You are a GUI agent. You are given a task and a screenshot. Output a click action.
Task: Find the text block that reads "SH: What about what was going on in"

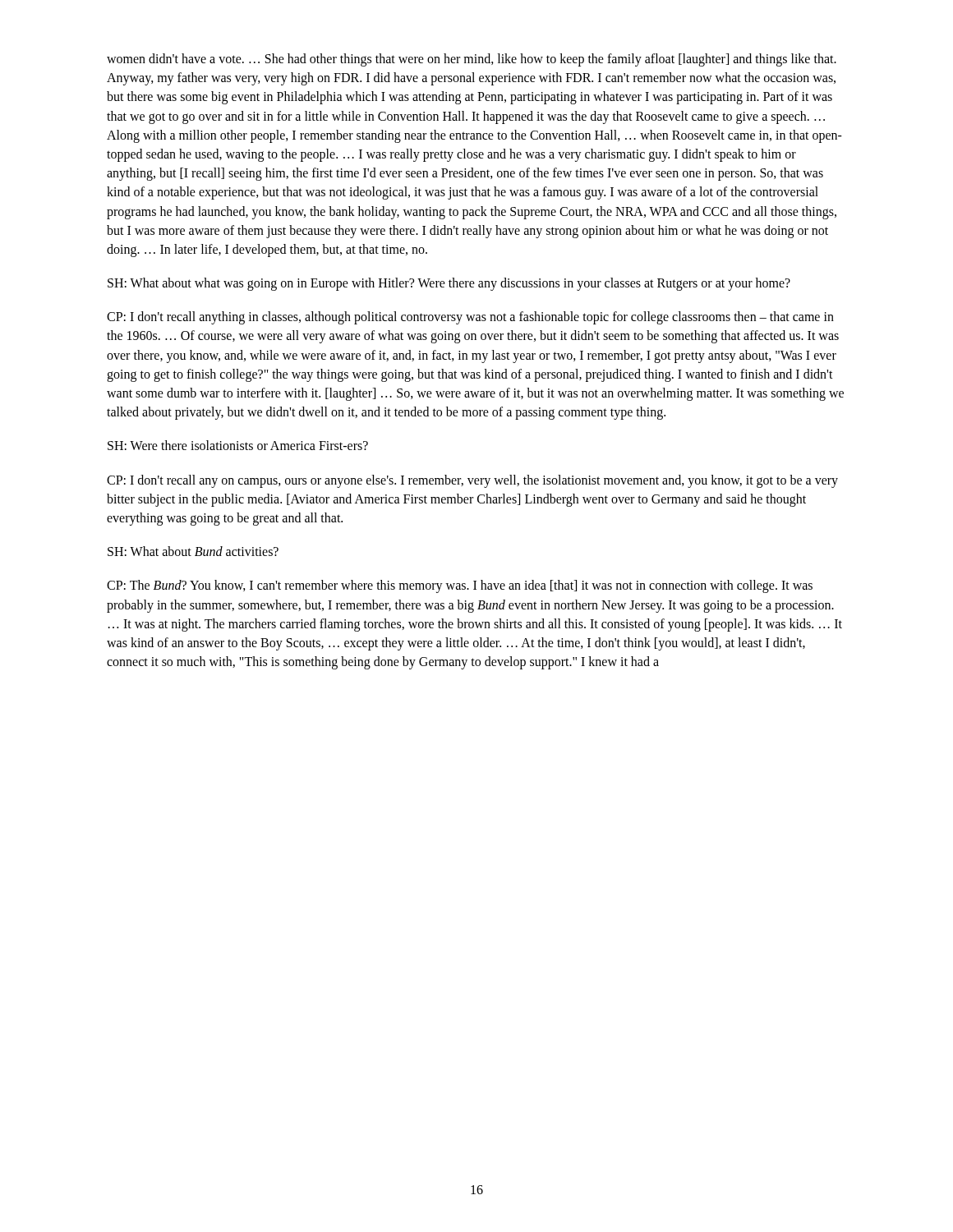pos(449,283)
